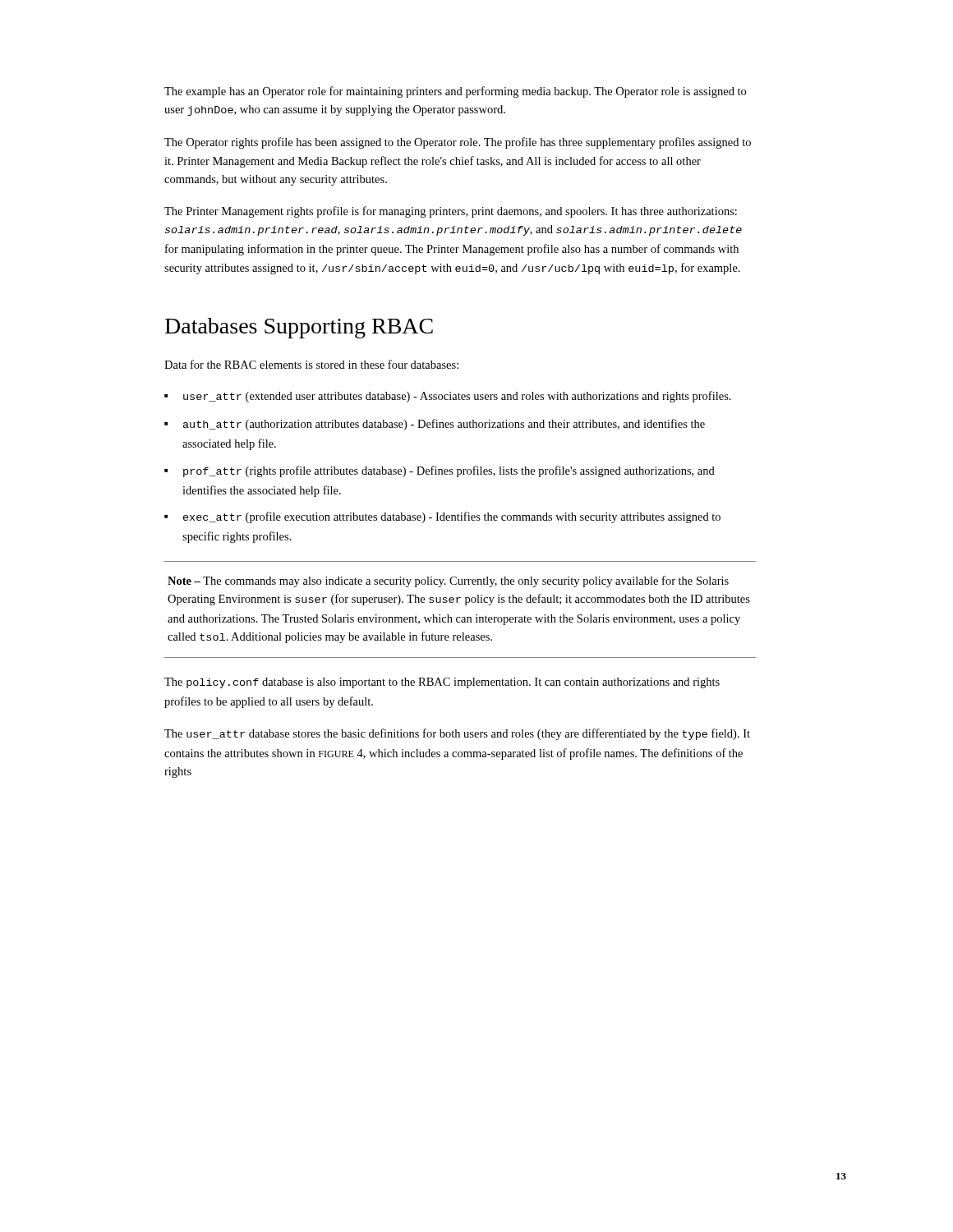Screen dimensions: 1232x953
Task: Navigate to the text starting "prof_attr (rights profile attributes database)"
Action: click(448, 480)
